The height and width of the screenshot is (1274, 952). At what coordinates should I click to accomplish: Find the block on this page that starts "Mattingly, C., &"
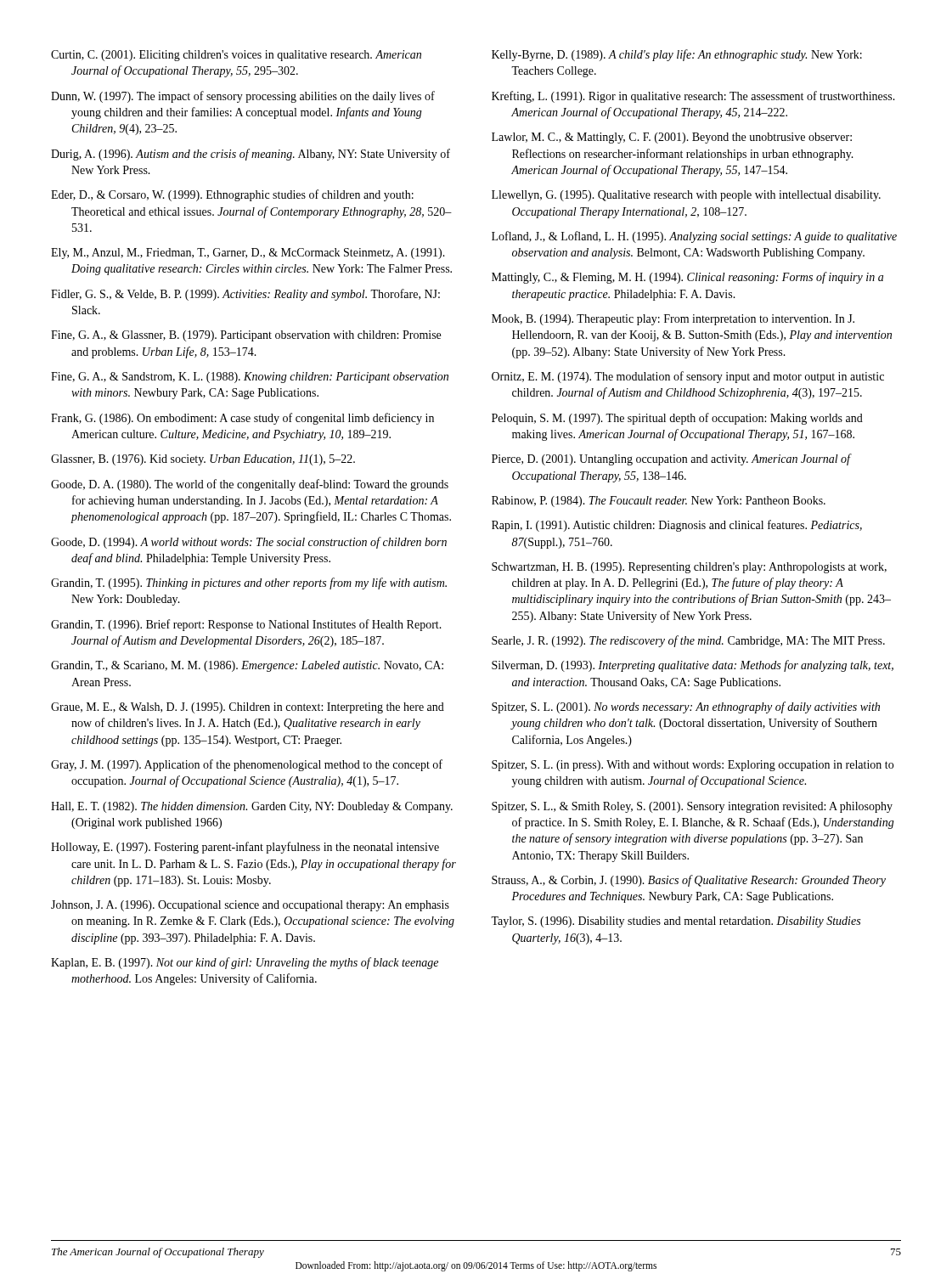pos(688,286)
